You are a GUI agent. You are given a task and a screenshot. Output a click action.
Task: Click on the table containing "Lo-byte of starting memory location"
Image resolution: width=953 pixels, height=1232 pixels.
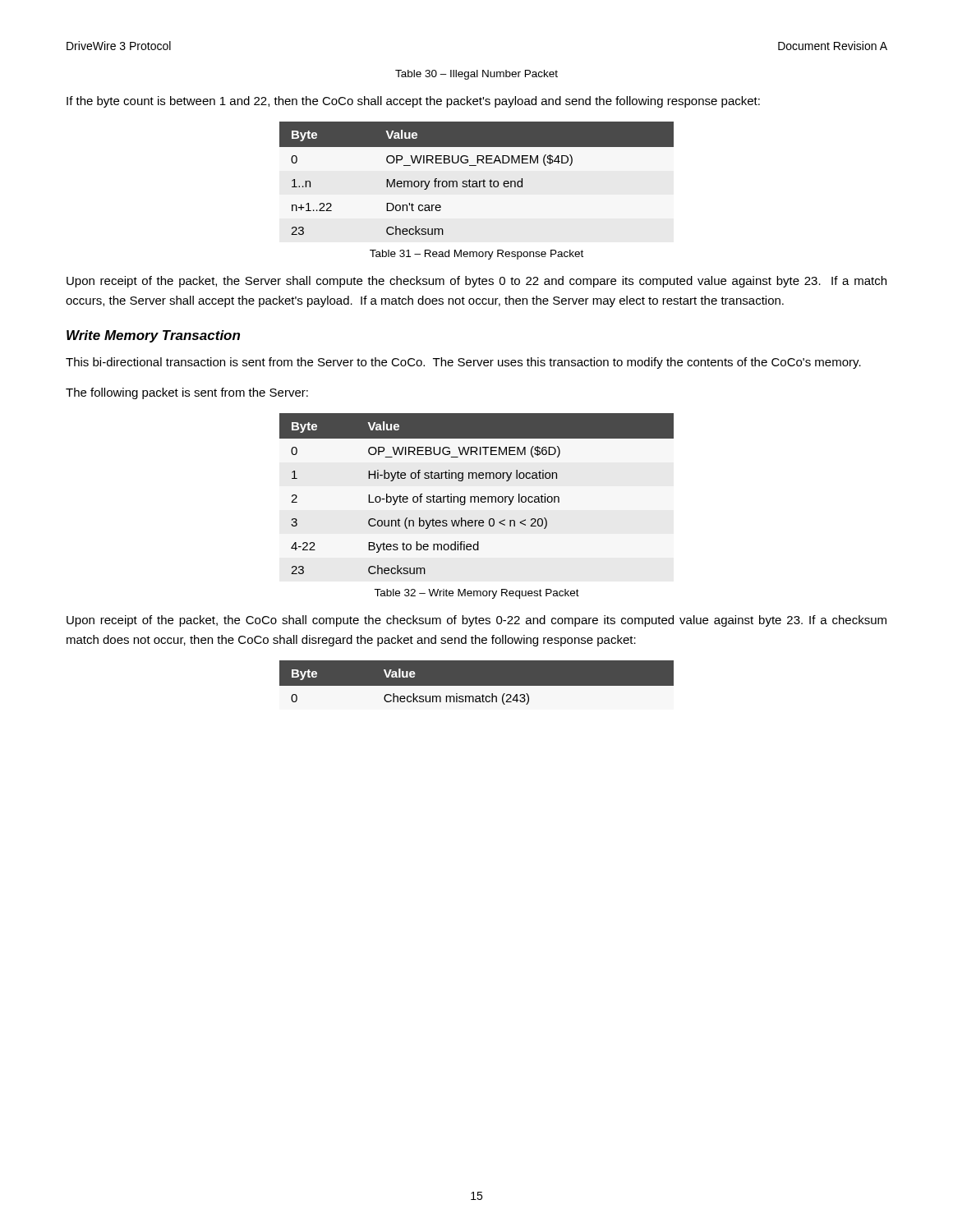[476, 498]
